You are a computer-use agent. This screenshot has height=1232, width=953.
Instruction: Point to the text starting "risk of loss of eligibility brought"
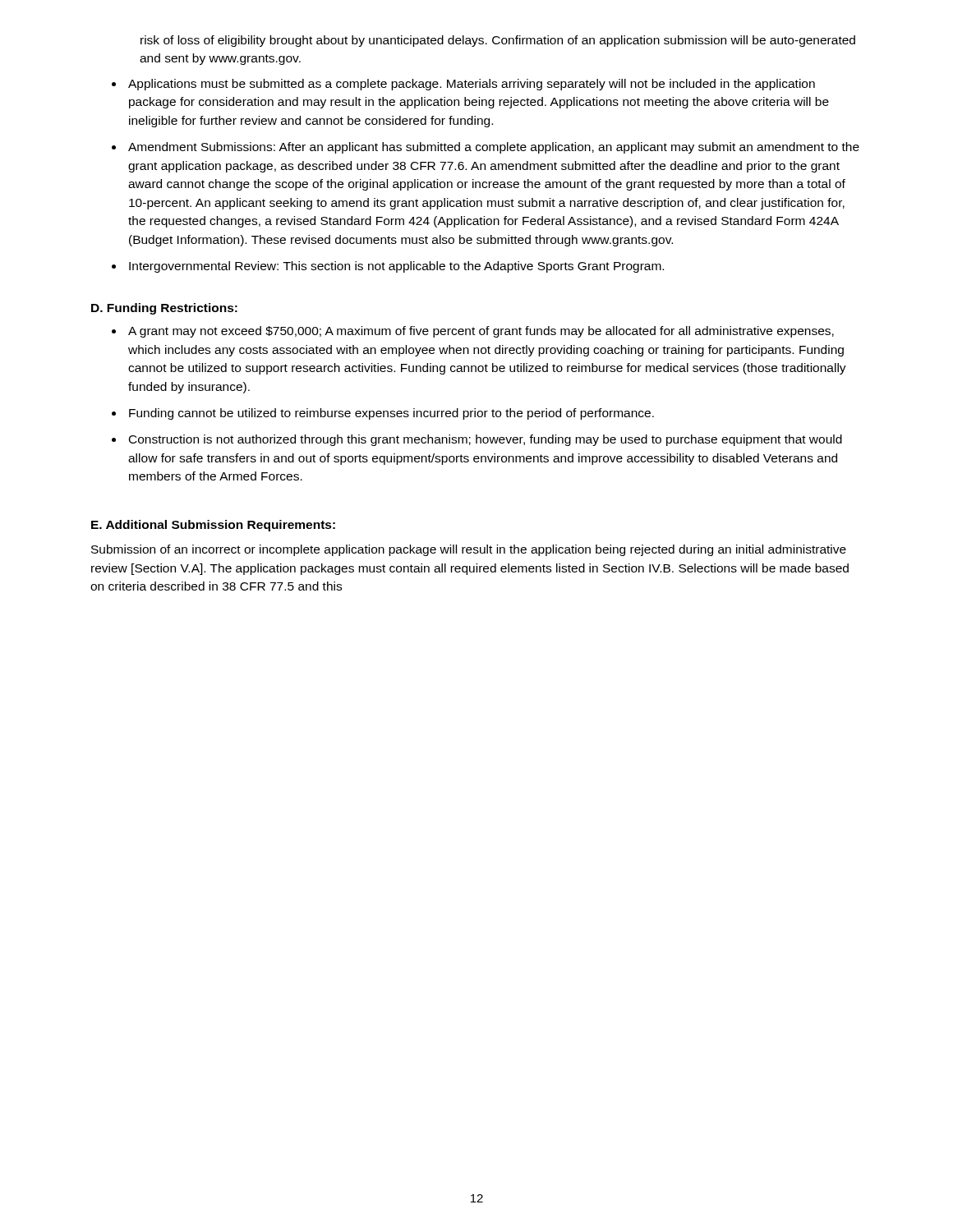498,49
